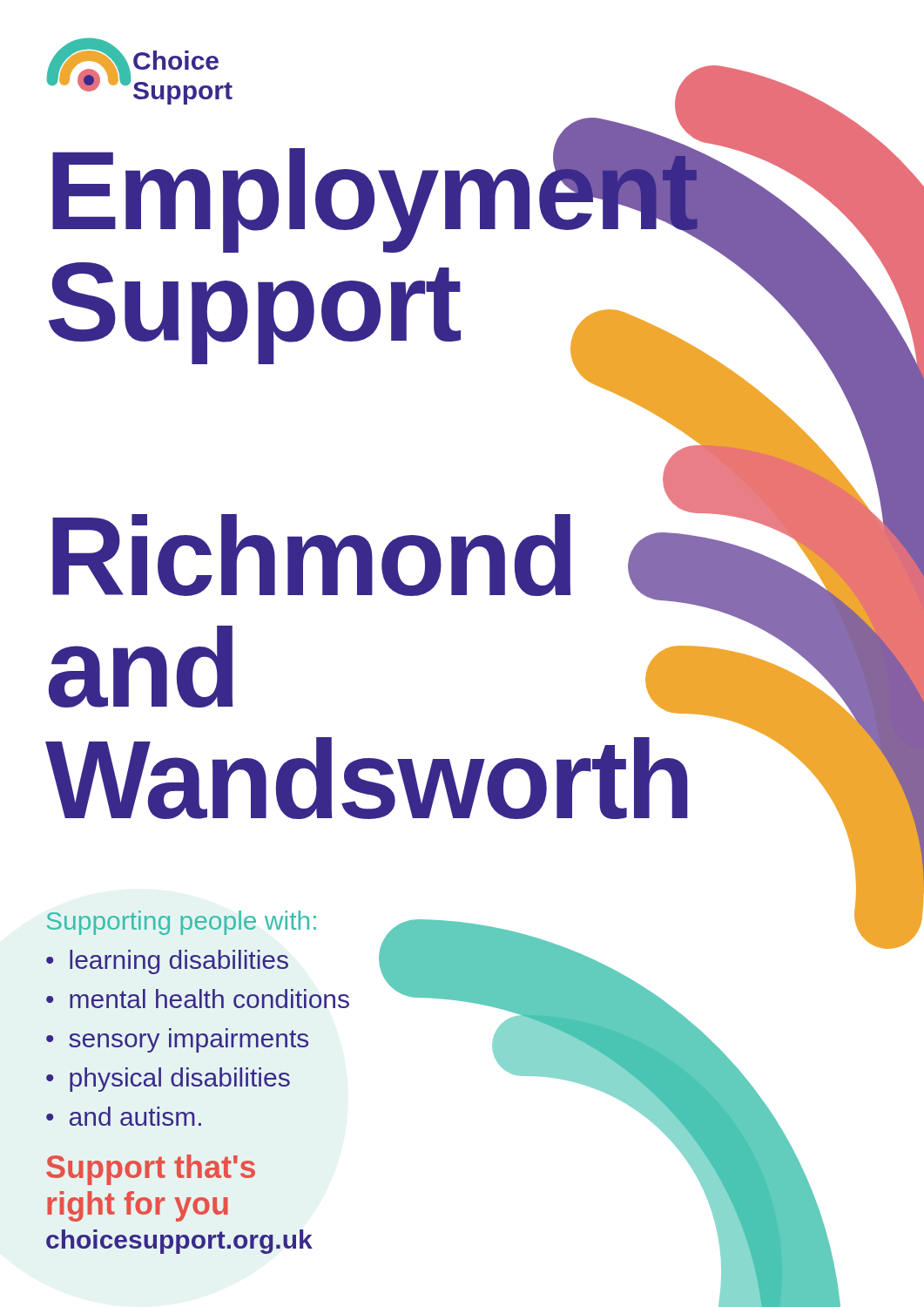Select the list item that reads "• and autism."
This screenshot has height=1307, width=924.
click(124, 1117)
